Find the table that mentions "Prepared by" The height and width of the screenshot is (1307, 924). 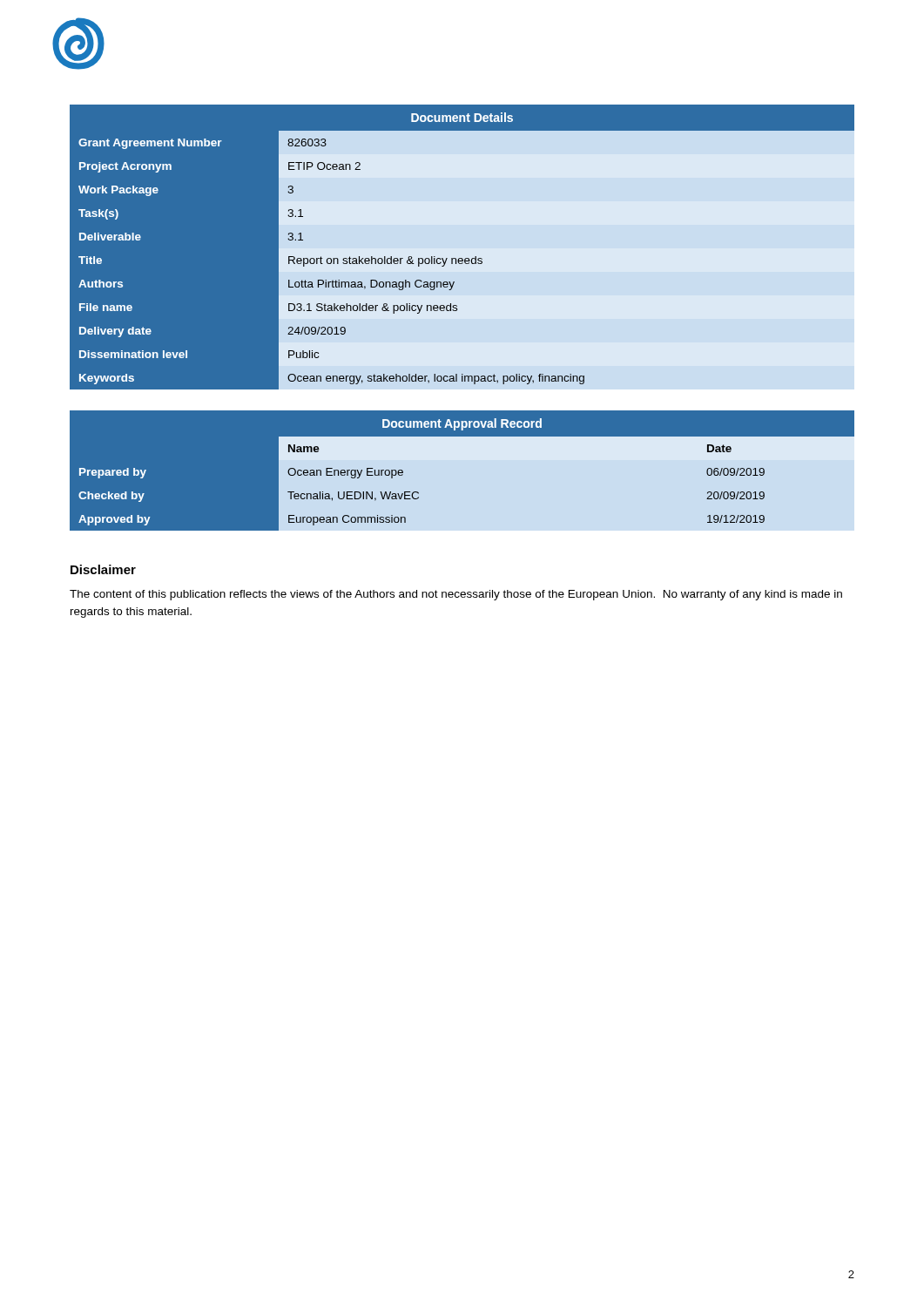[x=462, y=471]
